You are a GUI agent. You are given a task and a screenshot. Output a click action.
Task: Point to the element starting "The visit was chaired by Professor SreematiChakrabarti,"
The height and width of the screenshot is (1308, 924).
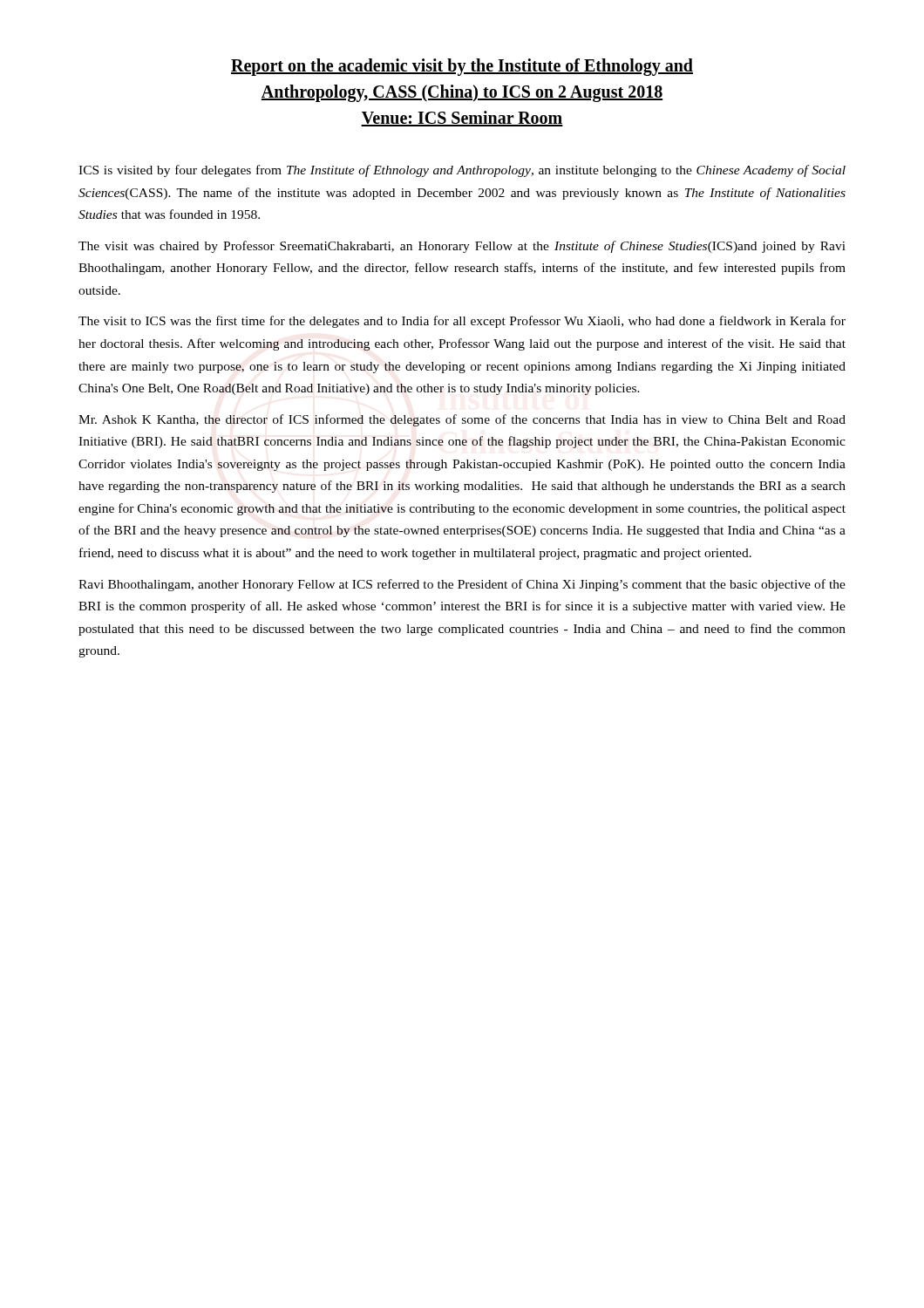click(x=462, y=267)
